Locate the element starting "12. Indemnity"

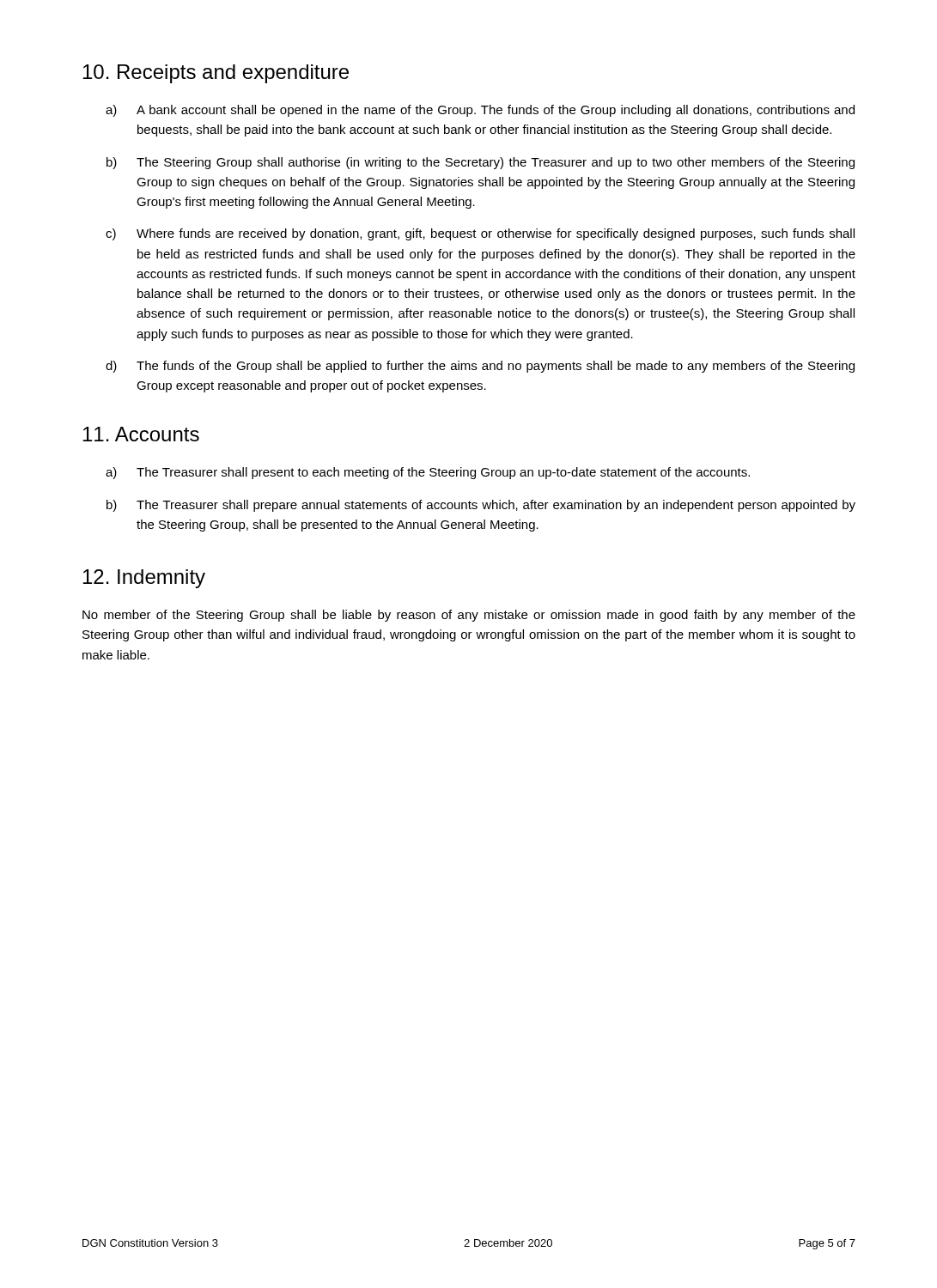tap(144, 579)
